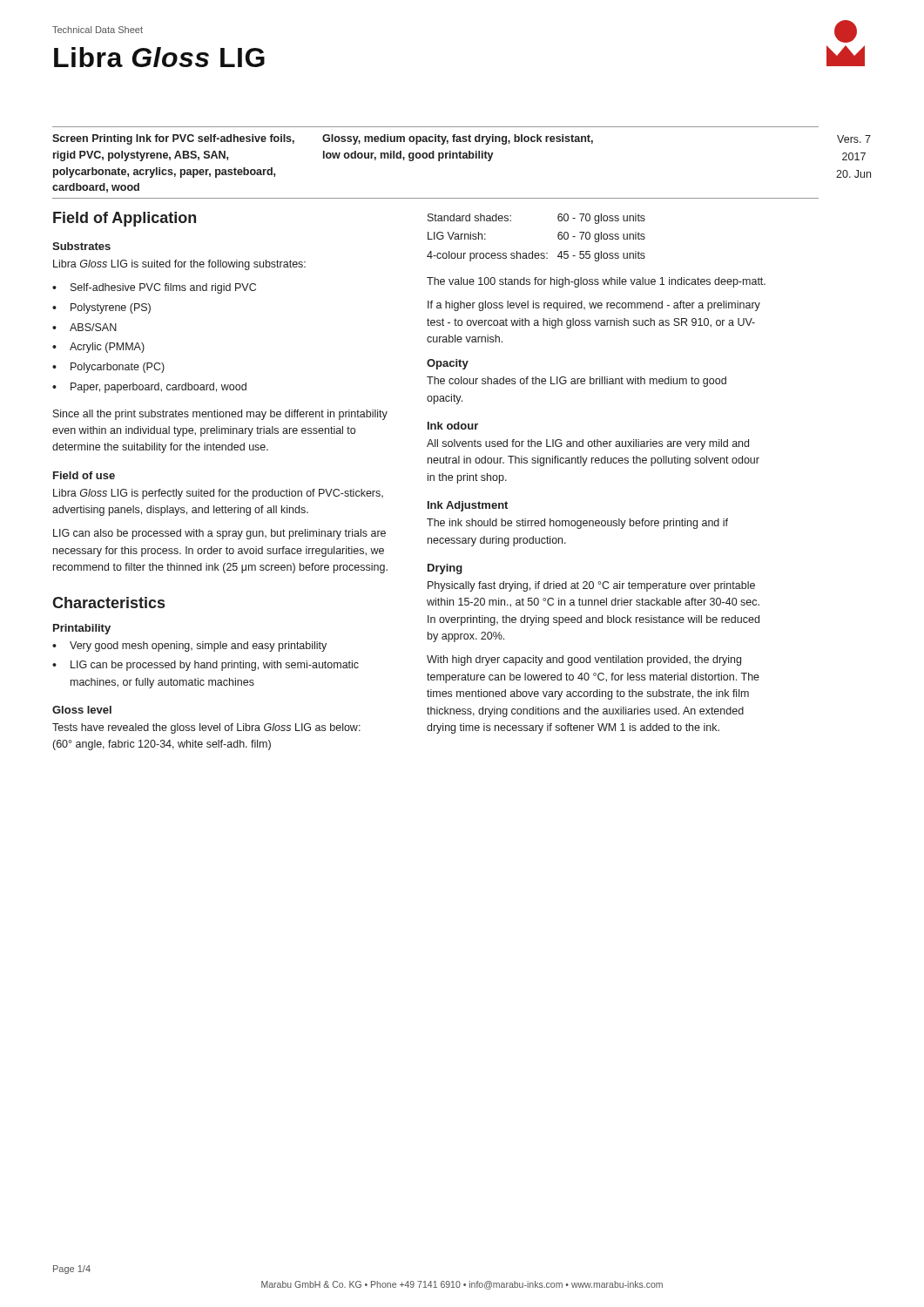Screen dimensions: 1307x924
Task: Click on the list item containing "•Paper, paperboard, cardboard, wood"
Action: point(150,388)
